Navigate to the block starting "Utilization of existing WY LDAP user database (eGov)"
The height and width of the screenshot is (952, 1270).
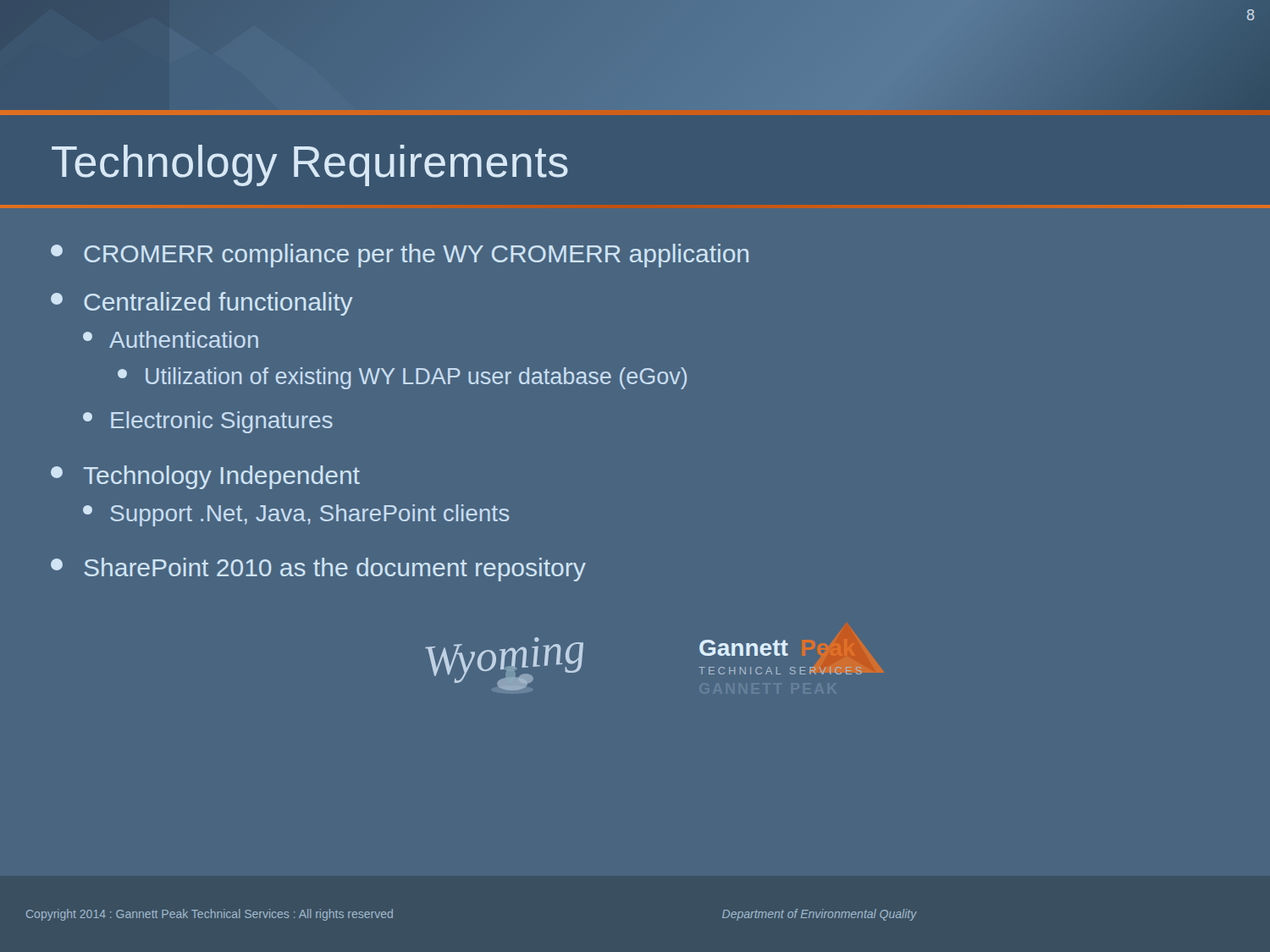click(403, 377)
